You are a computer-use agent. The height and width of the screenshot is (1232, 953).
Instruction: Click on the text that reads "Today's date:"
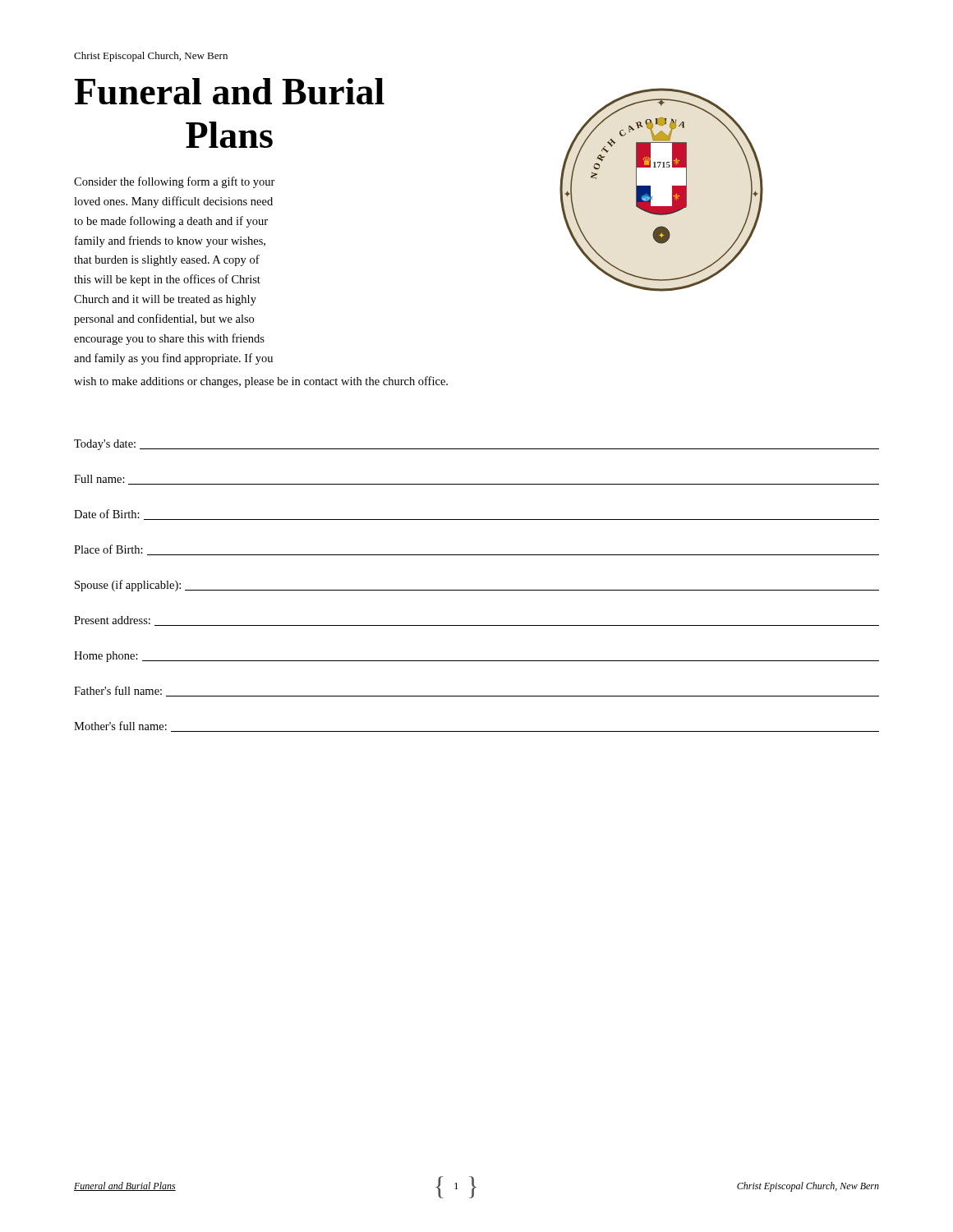tap(476, 444)
